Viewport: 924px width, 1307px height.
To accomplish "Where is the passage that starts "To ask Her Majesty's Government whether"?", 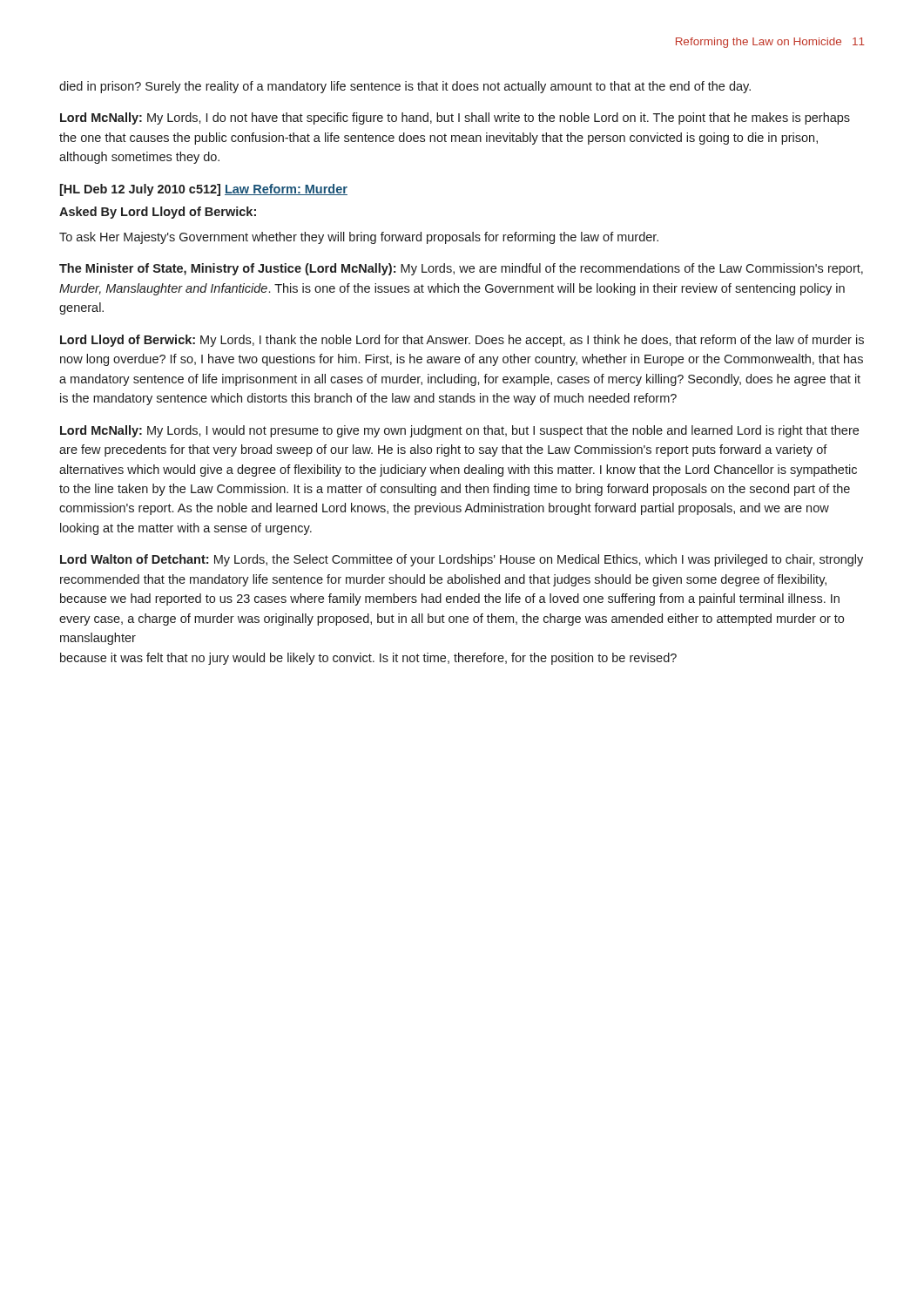I will click(x=359, y=237).
